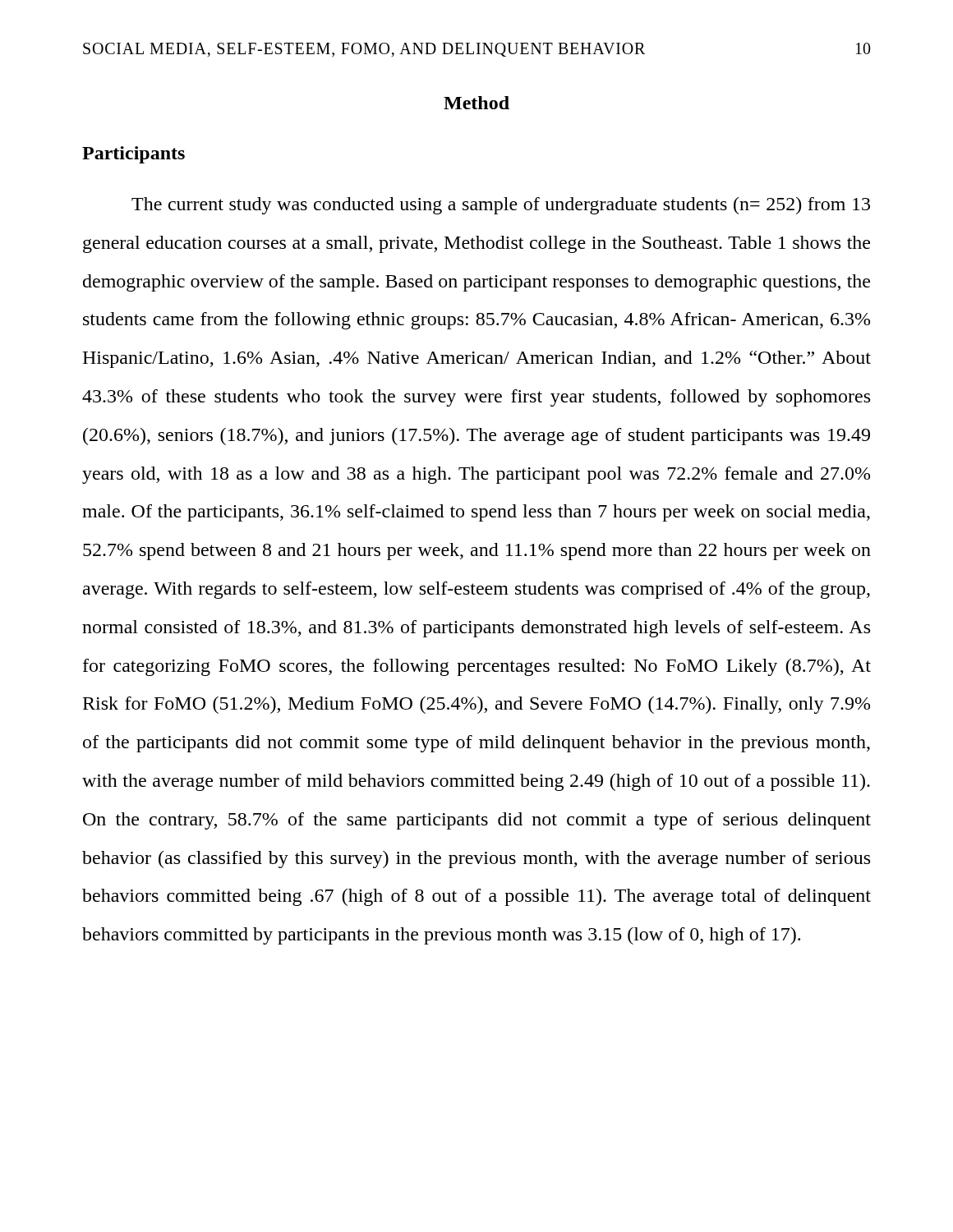Find the section header
The width and height of the screenshot is (953, 1232).
tap(134, 153)
